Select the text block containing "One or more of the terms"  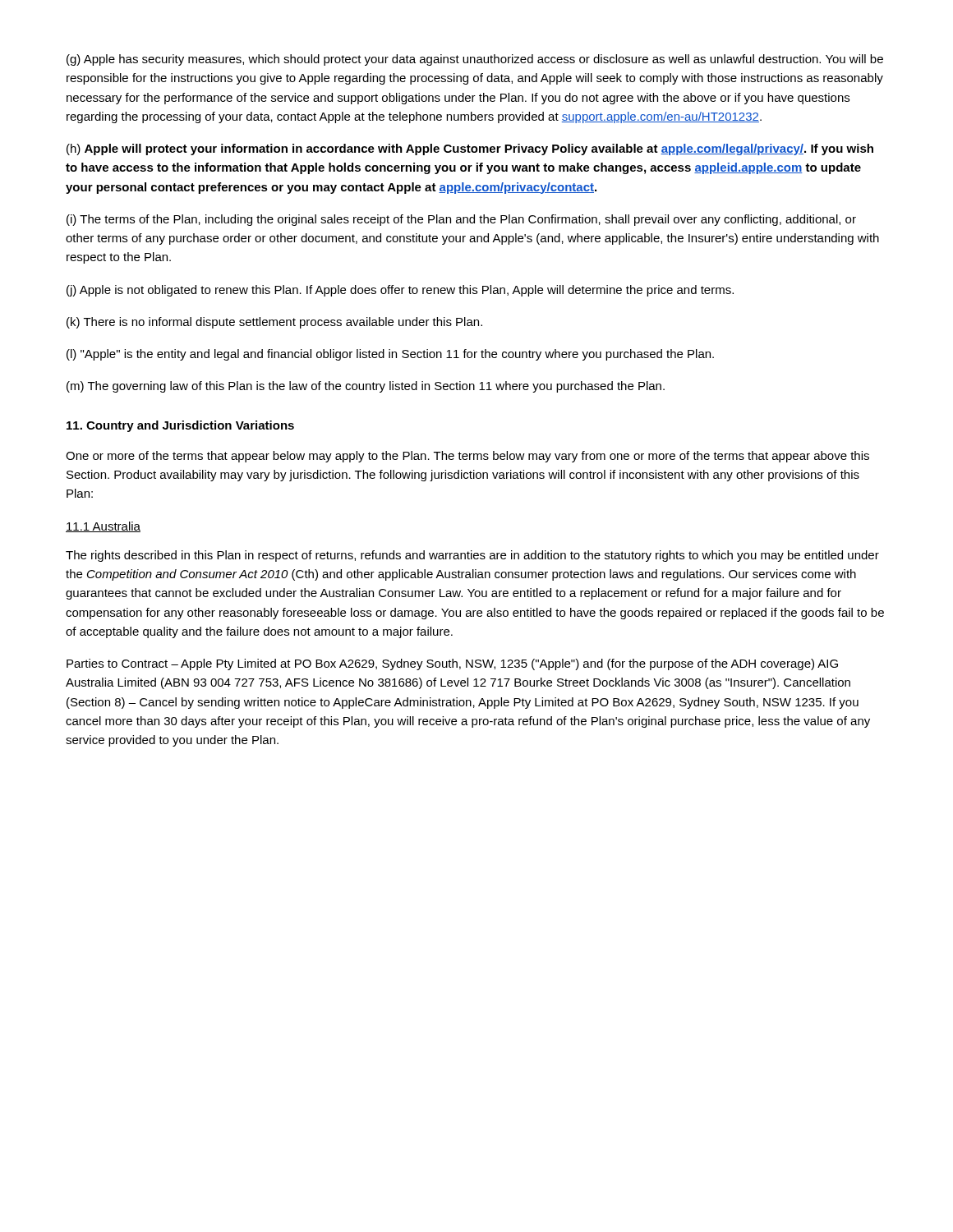point(476,474)
